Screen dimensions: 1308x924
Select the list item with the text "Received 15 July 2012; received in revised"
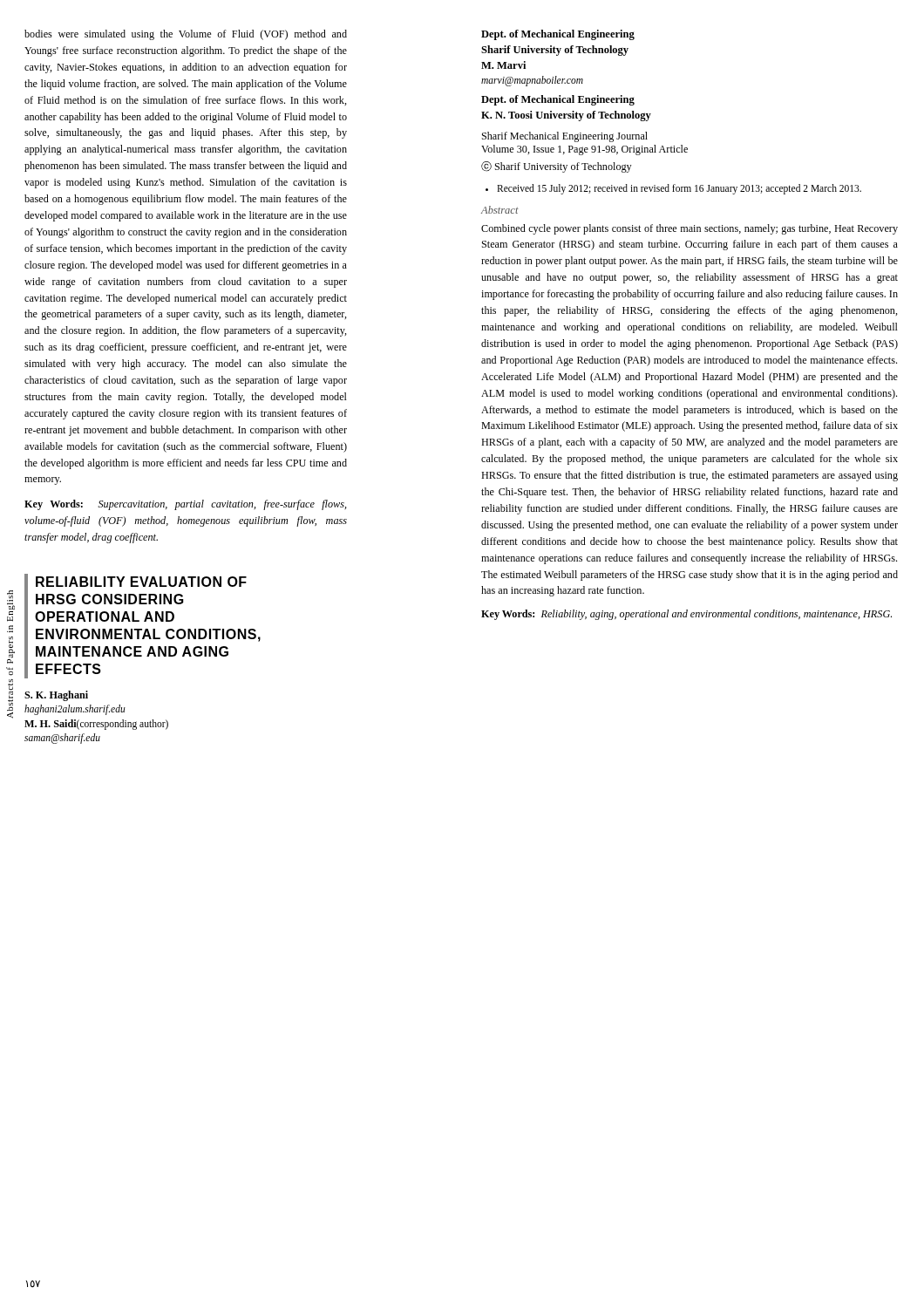[x=690, y=189]
